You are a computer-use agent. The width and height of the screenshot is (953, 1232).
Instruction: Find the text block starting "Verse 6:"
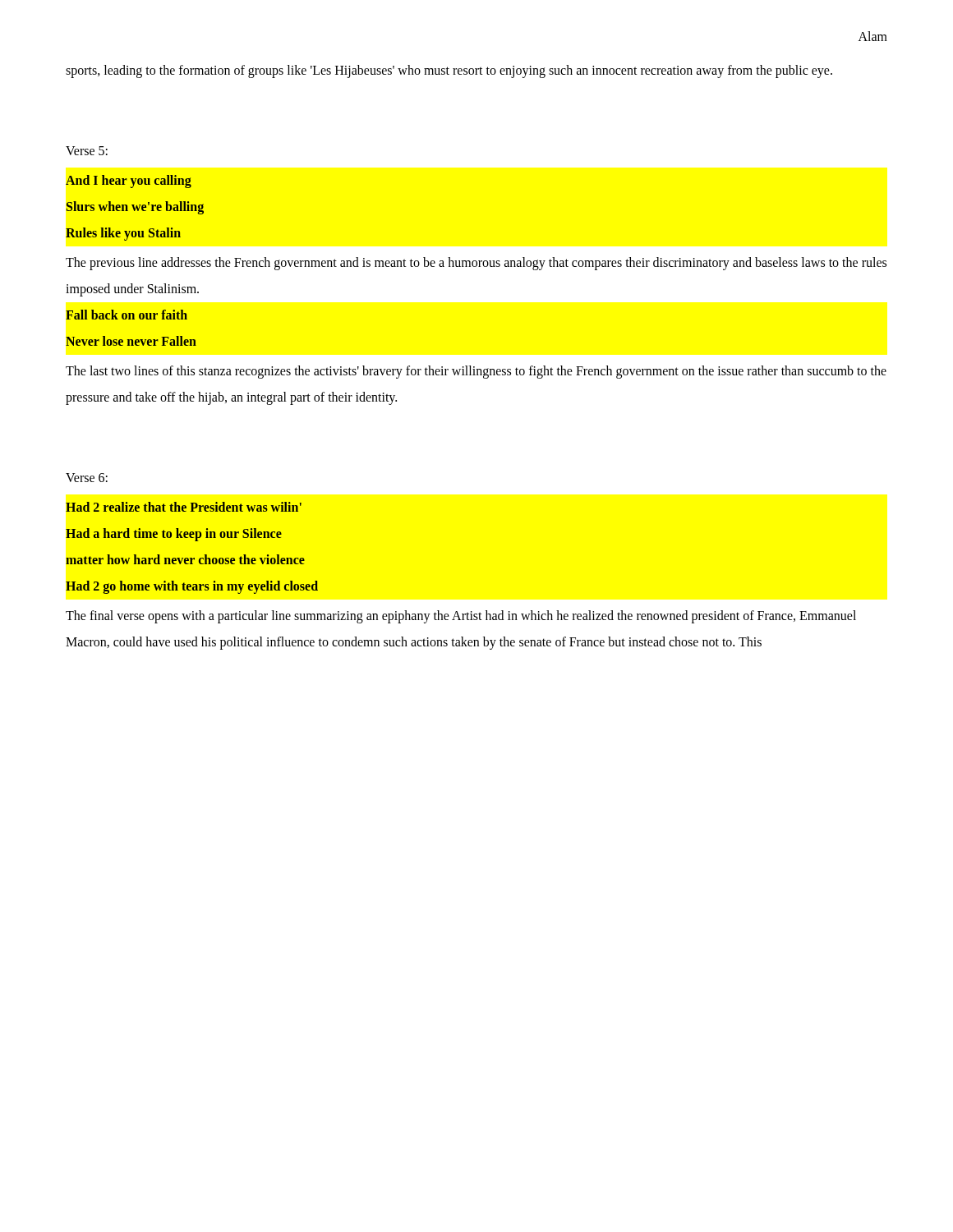click(x=87, y=478)
